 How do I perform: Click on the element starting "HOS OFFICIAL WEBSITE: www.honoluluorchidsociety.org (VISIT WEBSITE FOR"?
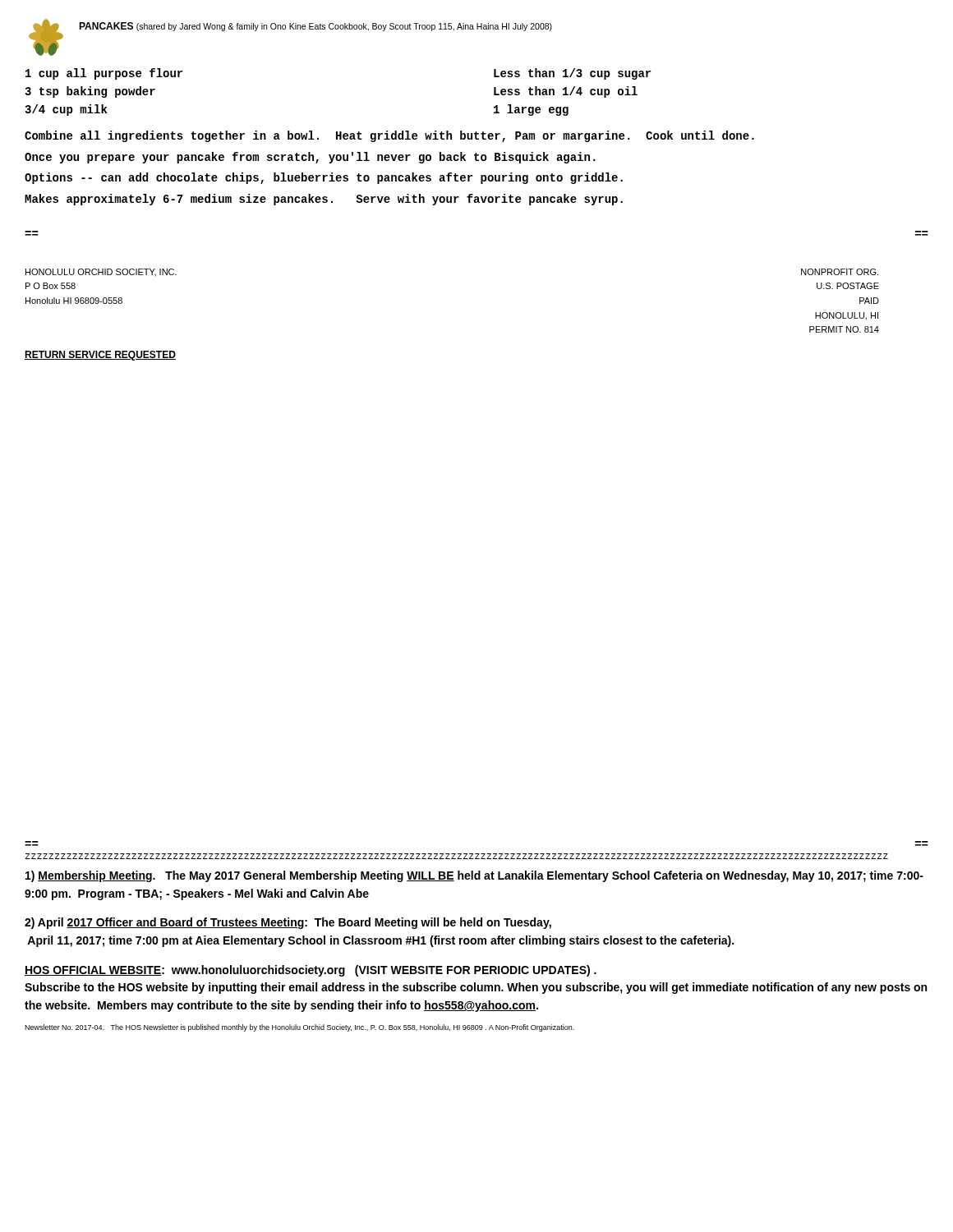coord(476,988)
